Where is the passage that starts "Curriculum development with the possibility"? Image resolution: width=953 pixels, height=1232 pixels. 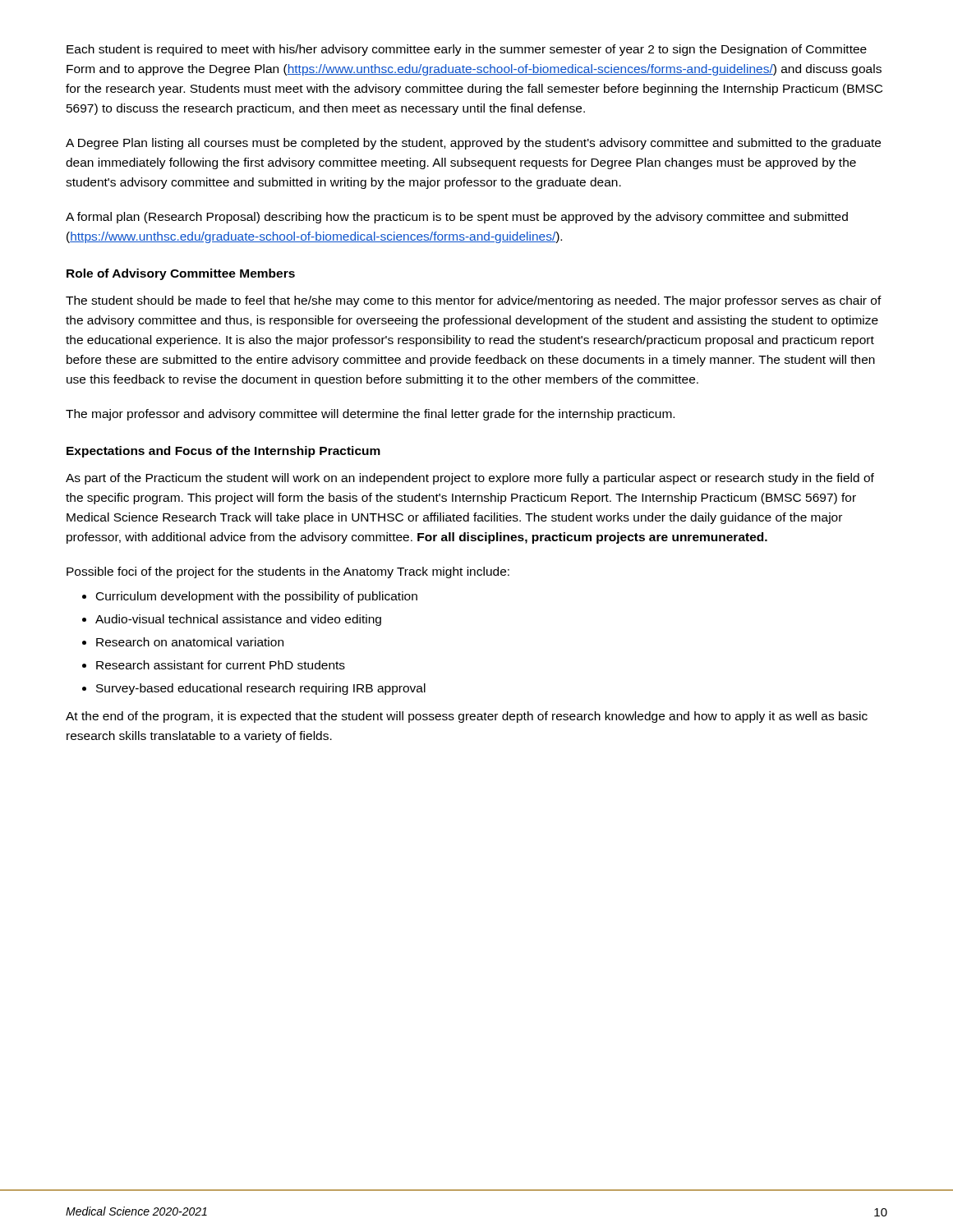257,596
